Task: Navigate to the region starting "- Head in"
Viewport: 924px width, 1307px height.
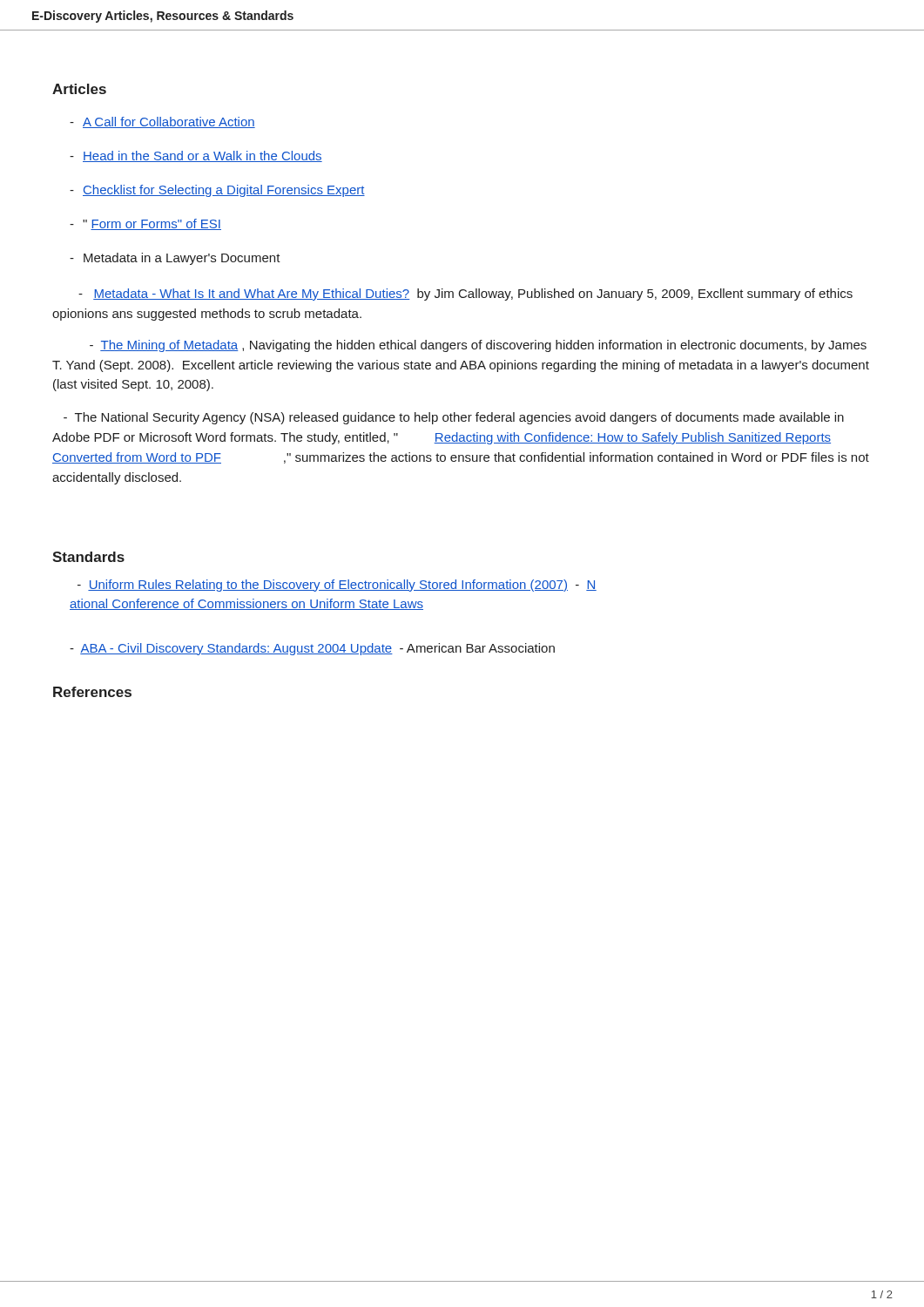Action: pos(196,156)
